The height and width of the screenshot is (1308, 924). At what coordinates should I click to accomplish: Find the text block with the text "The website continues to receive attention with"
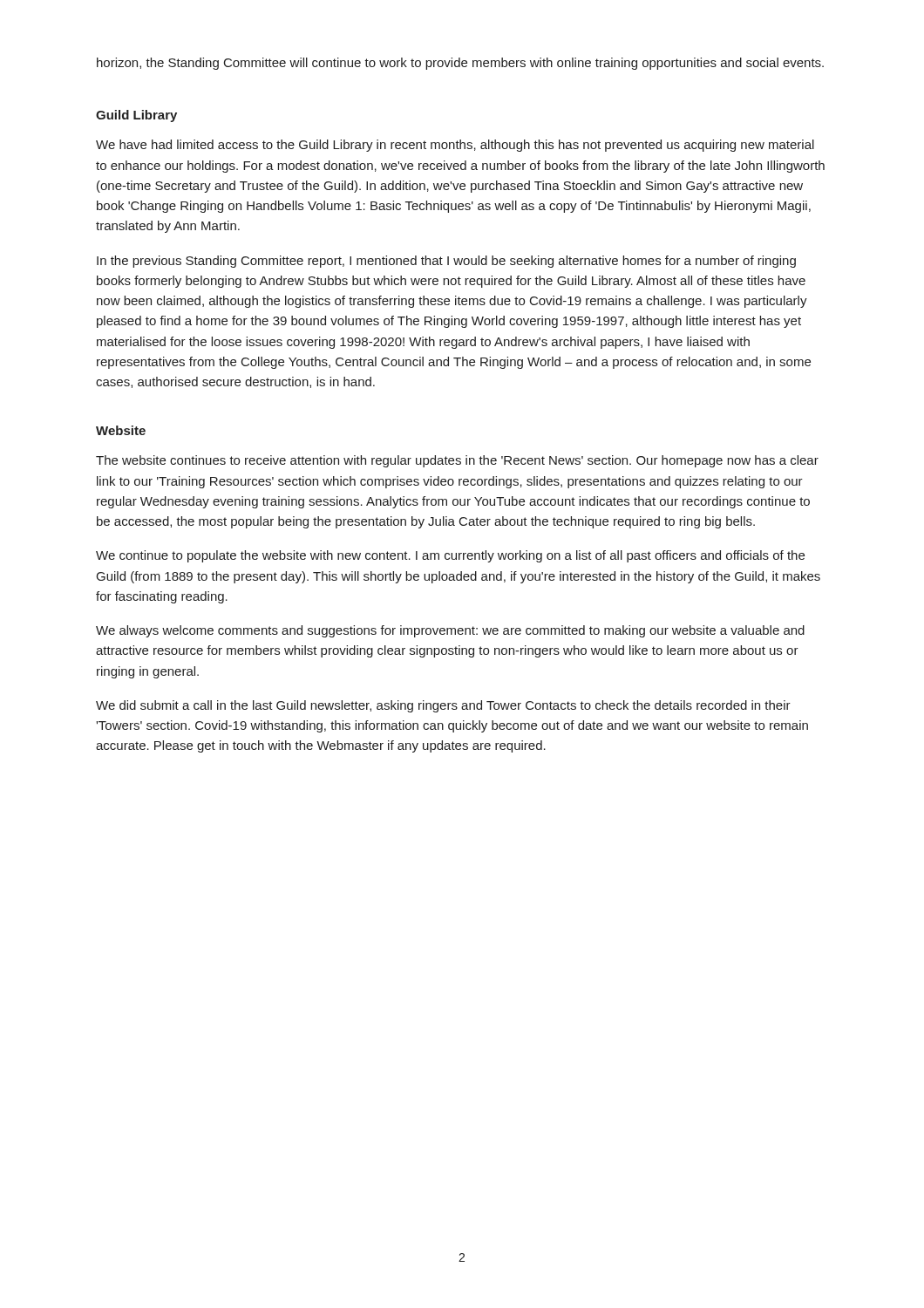click(x=457, y=491)
